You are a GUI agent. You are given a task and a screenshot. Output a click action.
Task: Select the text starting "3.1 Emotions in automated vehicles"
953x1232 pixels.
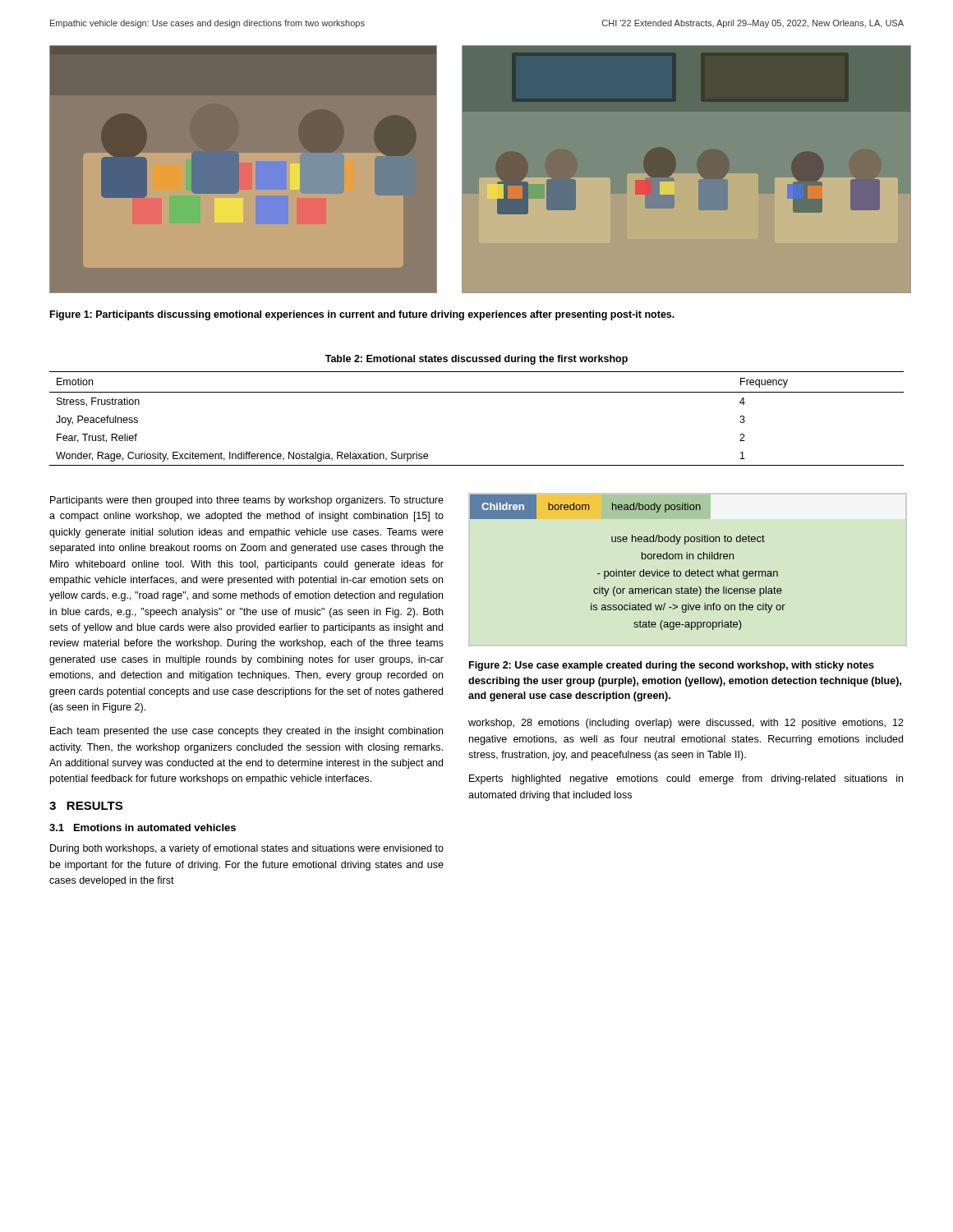point(143,828)
